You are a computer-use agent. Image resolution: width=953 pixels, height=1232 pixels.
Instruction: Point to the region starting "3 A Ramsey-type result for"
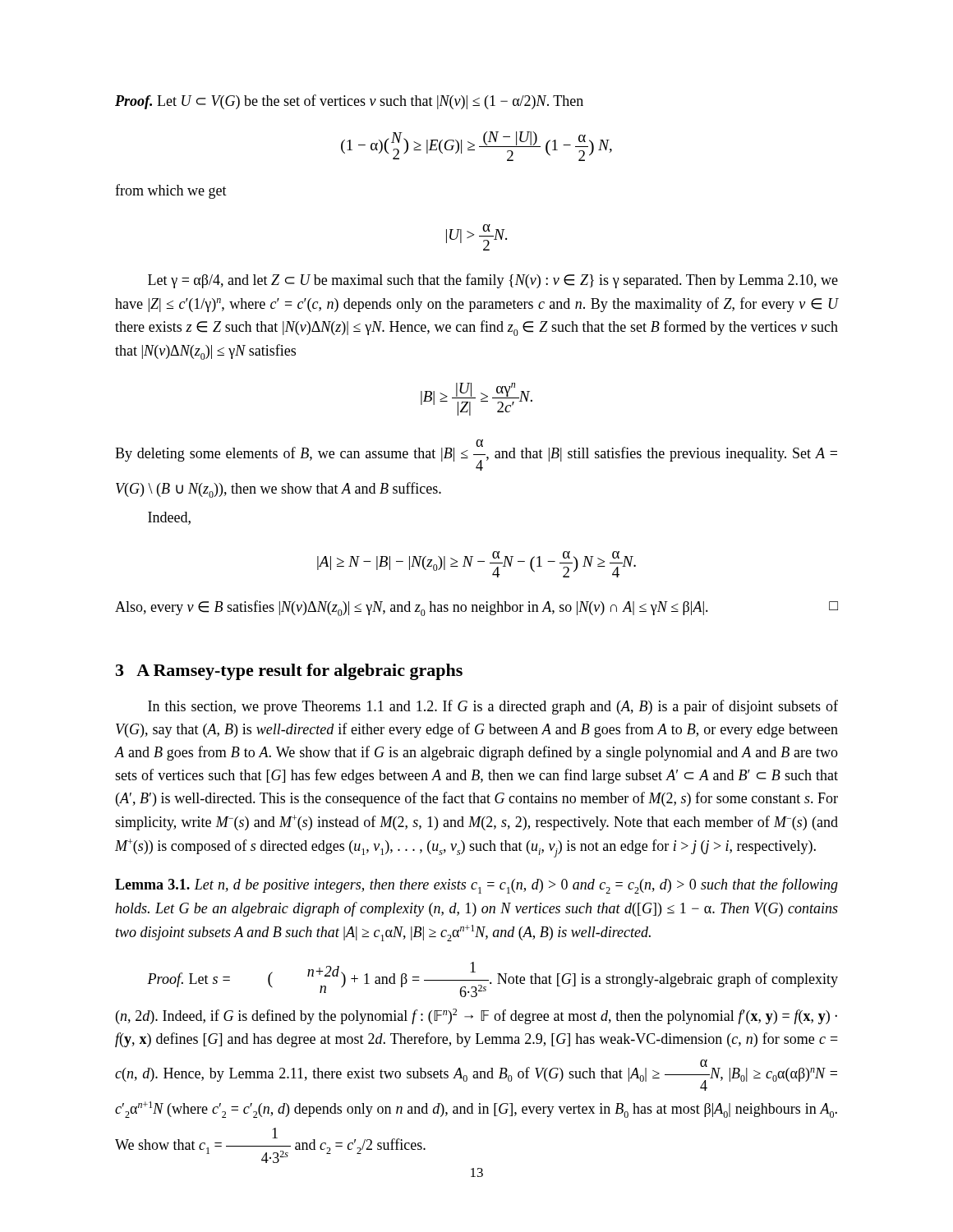(x=289, y=670)
